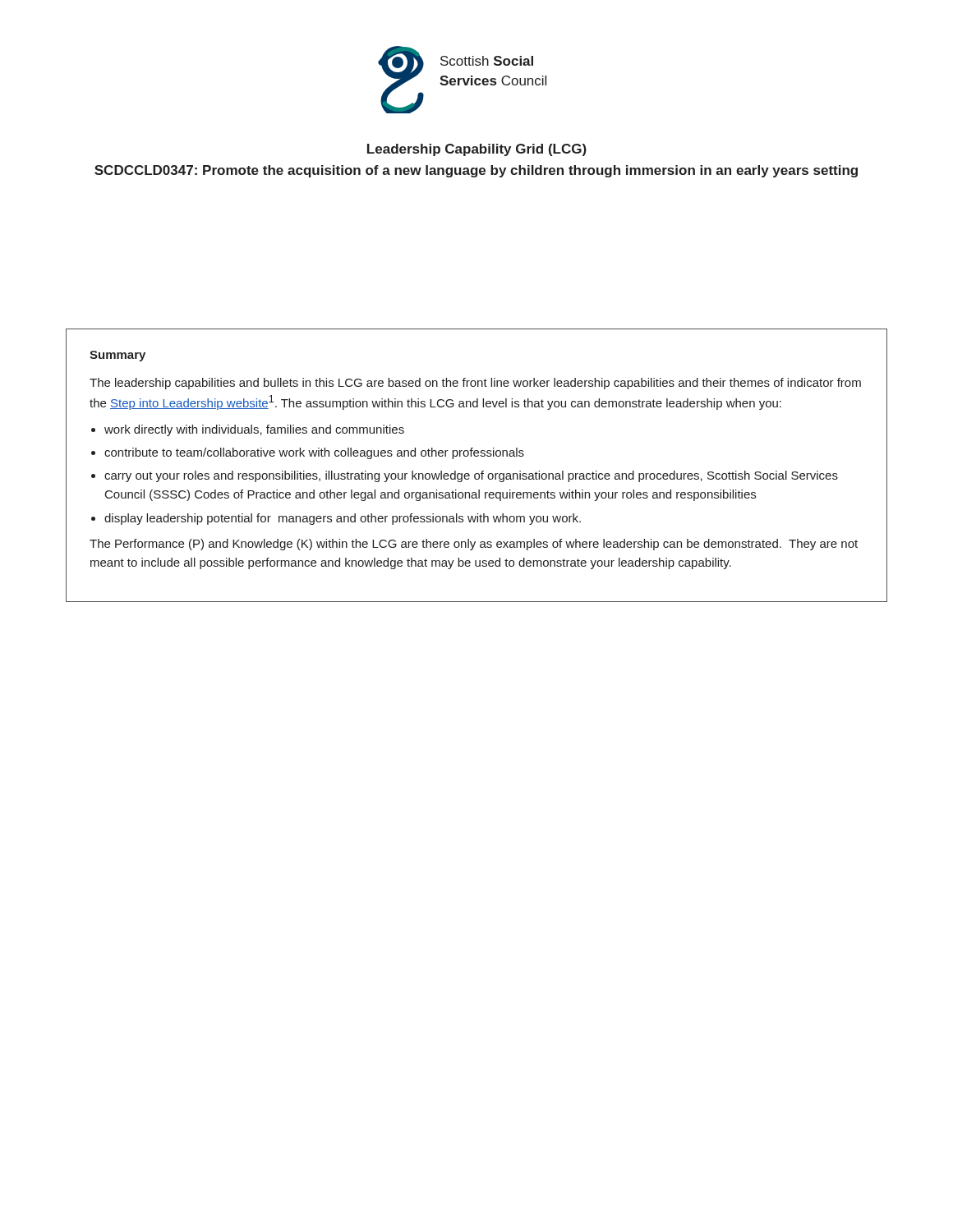Find the title that reads "Leadership Capability Grid (LCG) SCDCCLD0347: Promote the"

pos(476,160)
